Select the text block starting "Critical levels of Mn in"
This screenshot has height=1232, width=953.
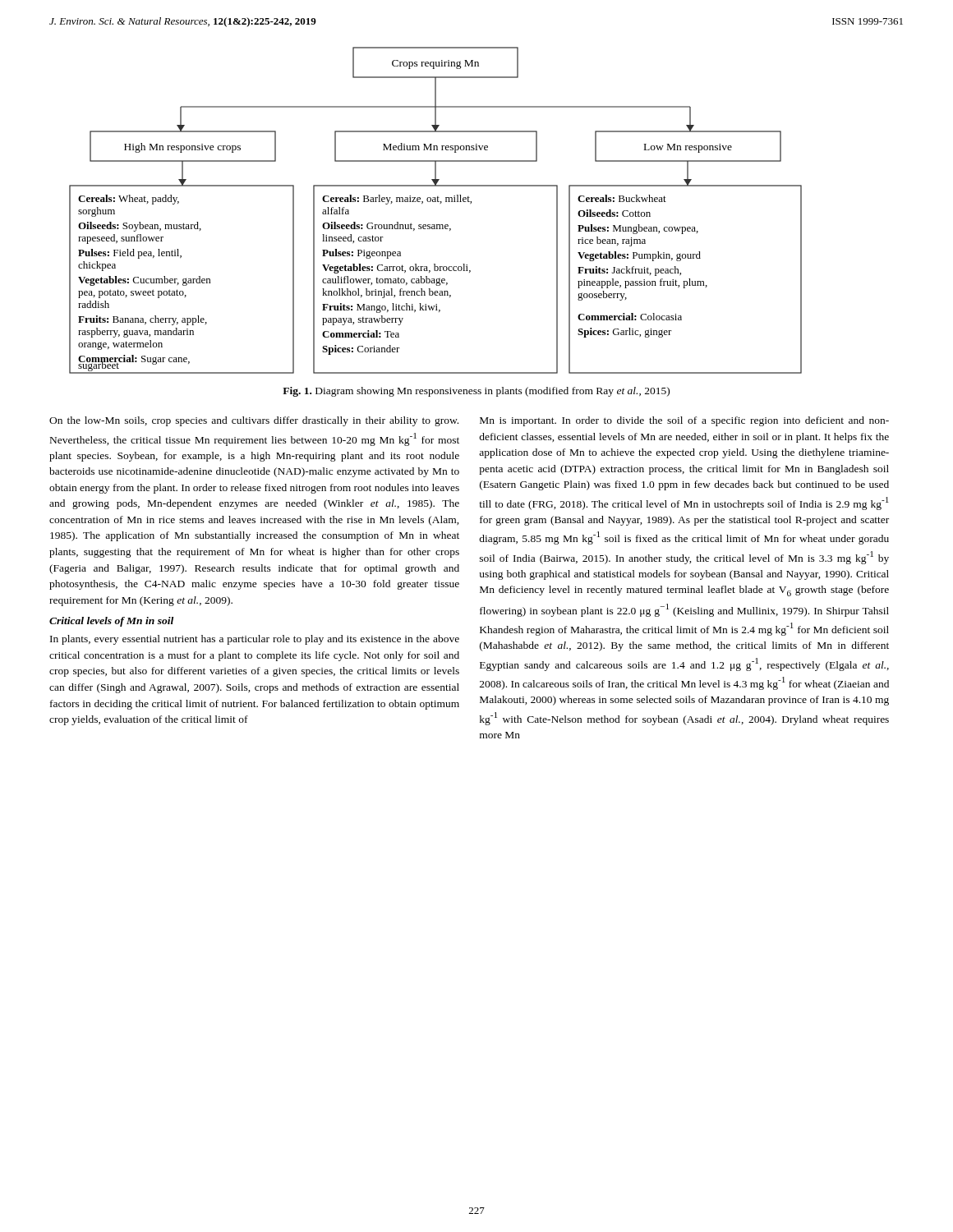[111, 621]
